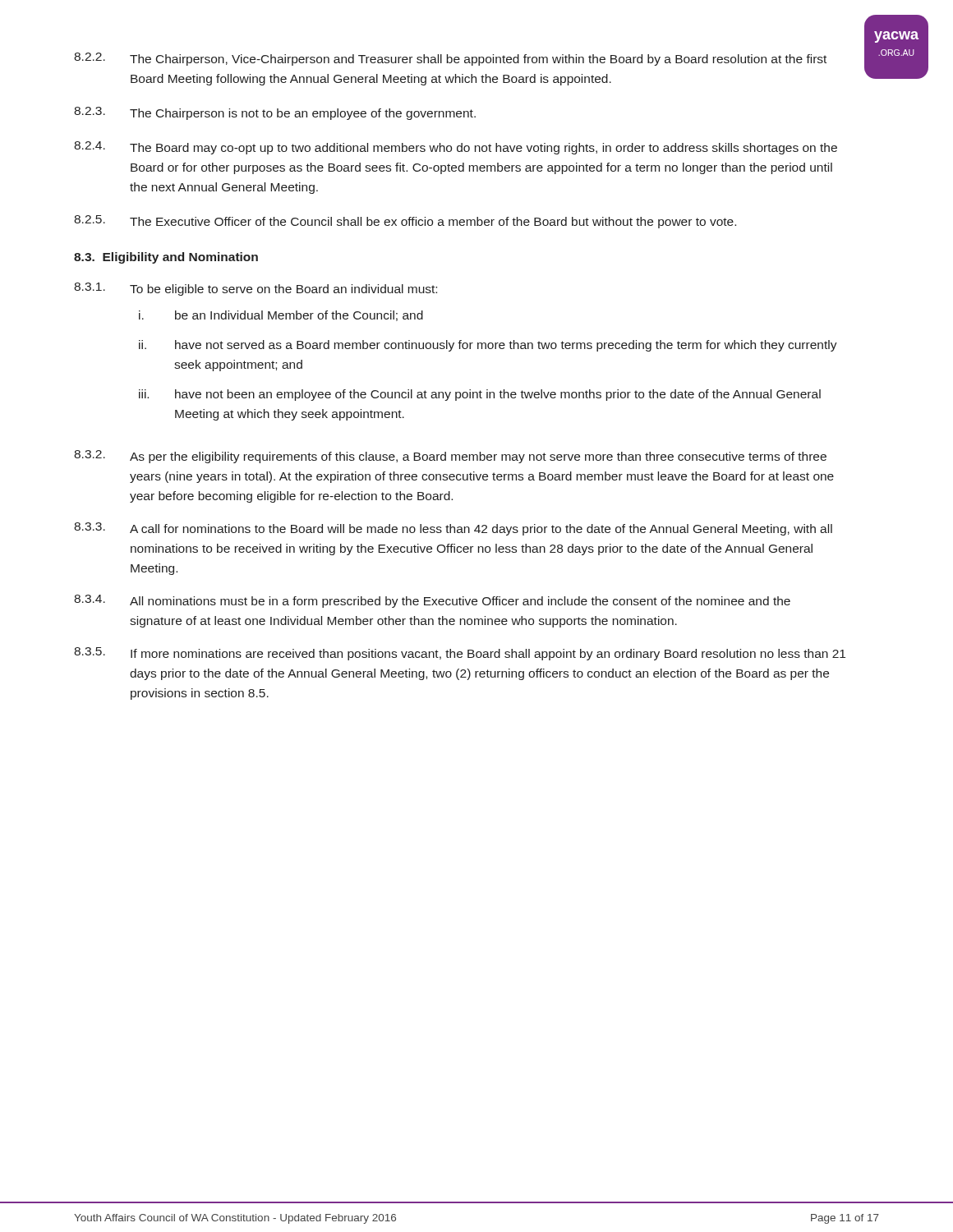Image resolution: width=953 pixels, height=1232 pixels.
Task: Find the passage starting "8.3.1. To be eligible to serve on"
Action: 460,357
